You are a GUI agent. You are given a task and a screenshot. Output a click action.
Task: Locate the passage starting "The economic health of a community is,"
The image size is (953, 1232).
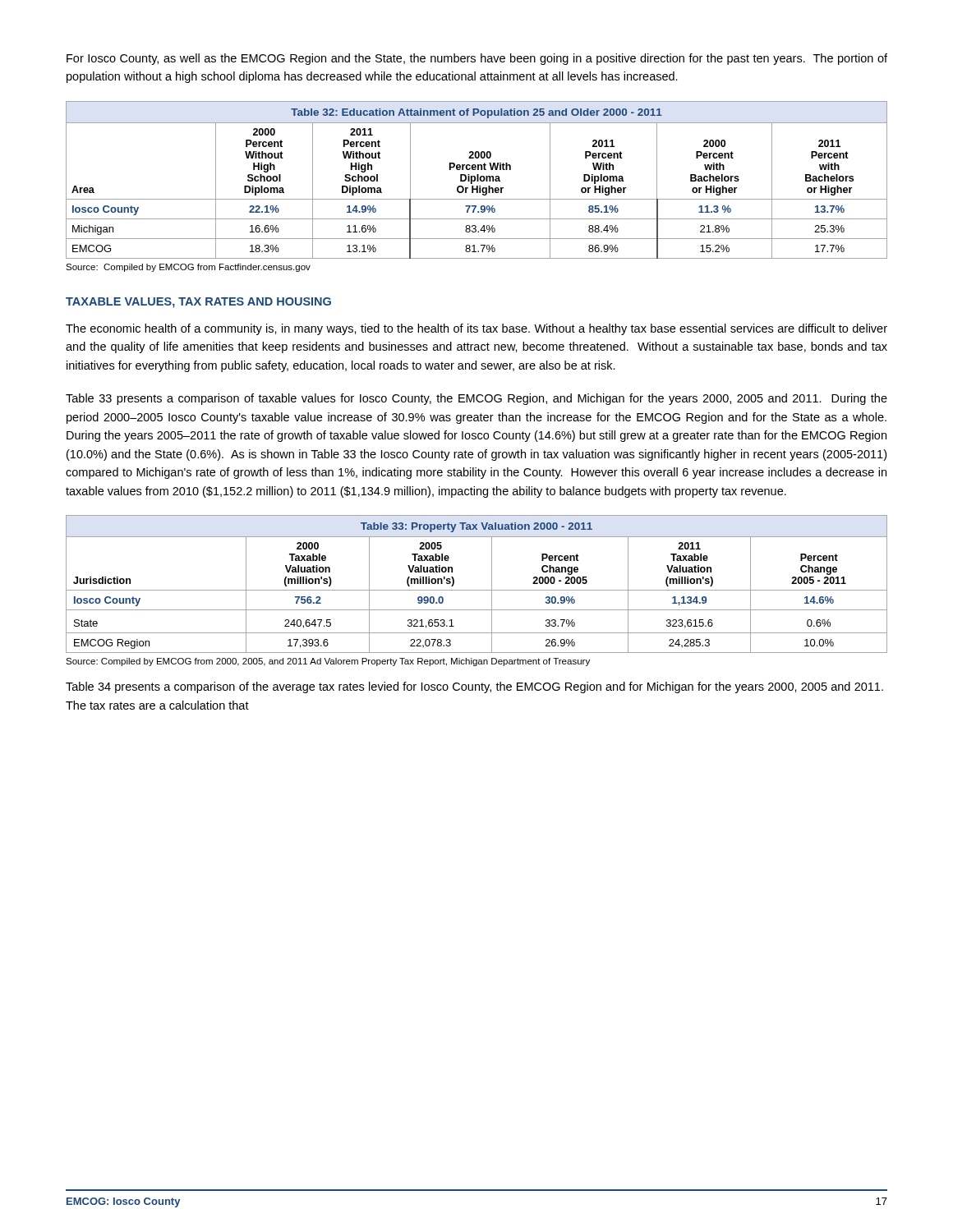point(476,347)
